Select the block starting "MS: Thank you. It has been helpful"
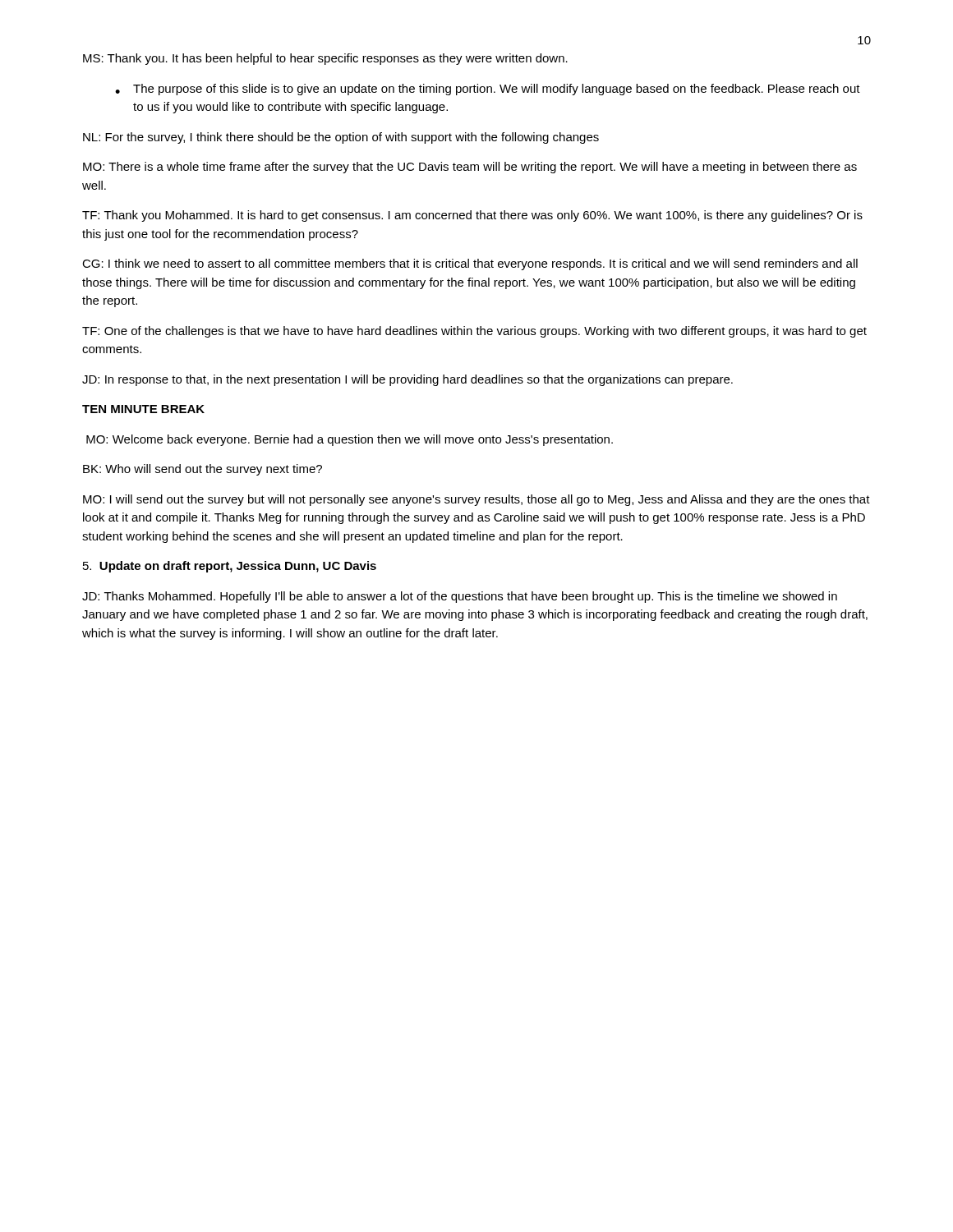The height and width of the screenshot is (1232, 953). click(x=325, y=58)
